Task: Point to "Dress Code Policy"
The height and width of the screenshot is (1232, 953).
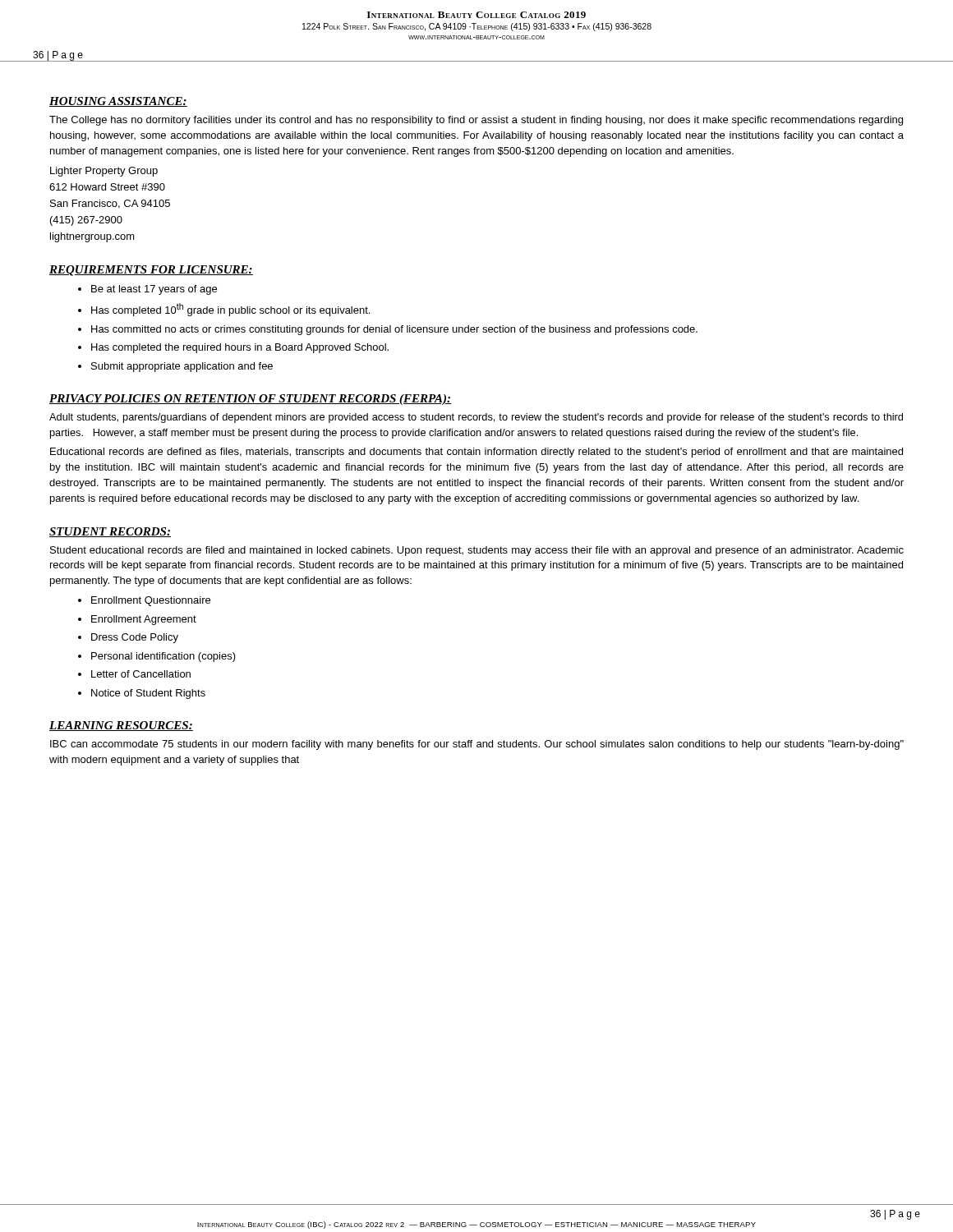Action: coord(134,637)
